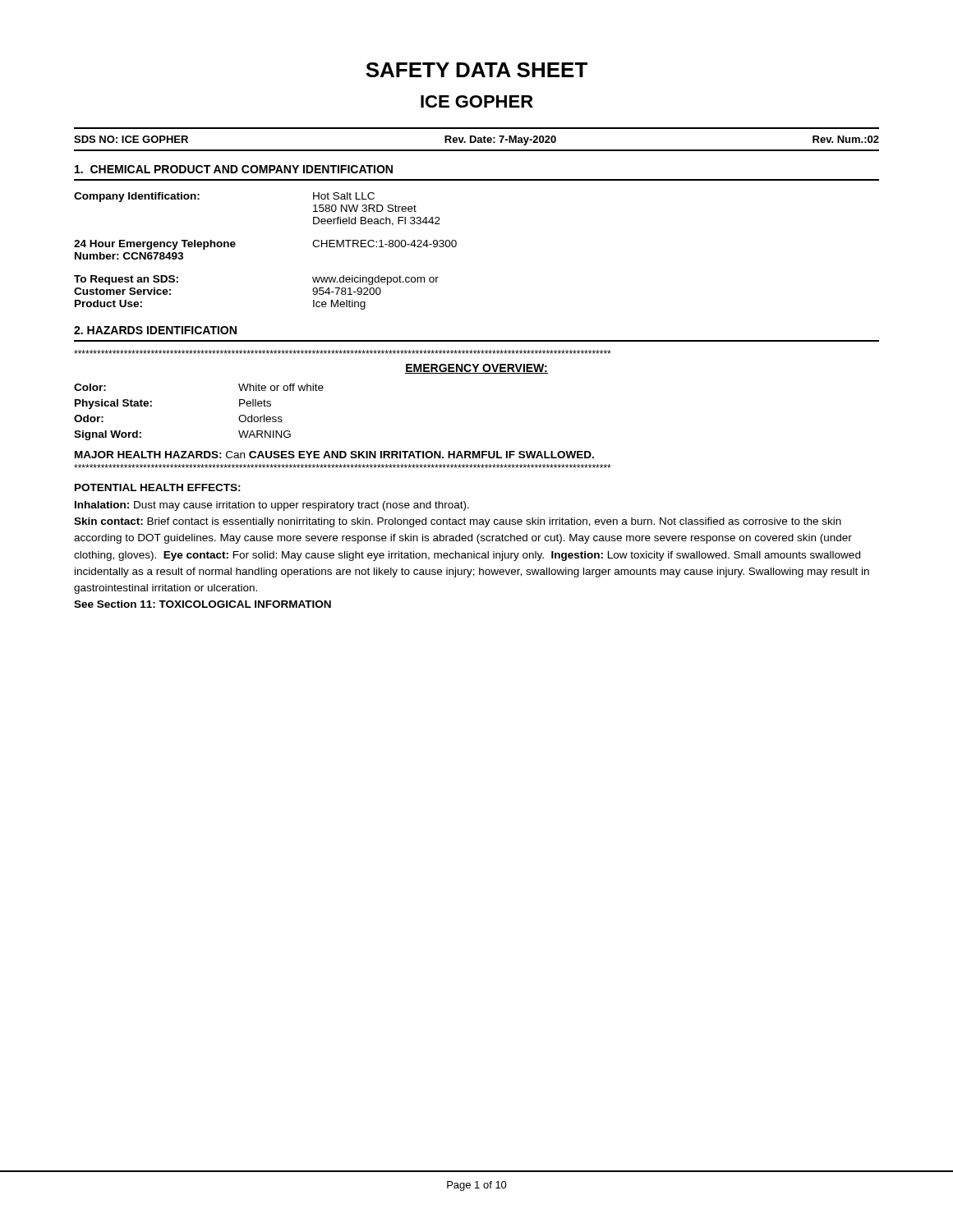This screenshot has width=953, height=1232.
Task: Click on the passage starting "1. CHEMICAL PRODUCT AND COMPANY"
Action: tap(234, 169)
